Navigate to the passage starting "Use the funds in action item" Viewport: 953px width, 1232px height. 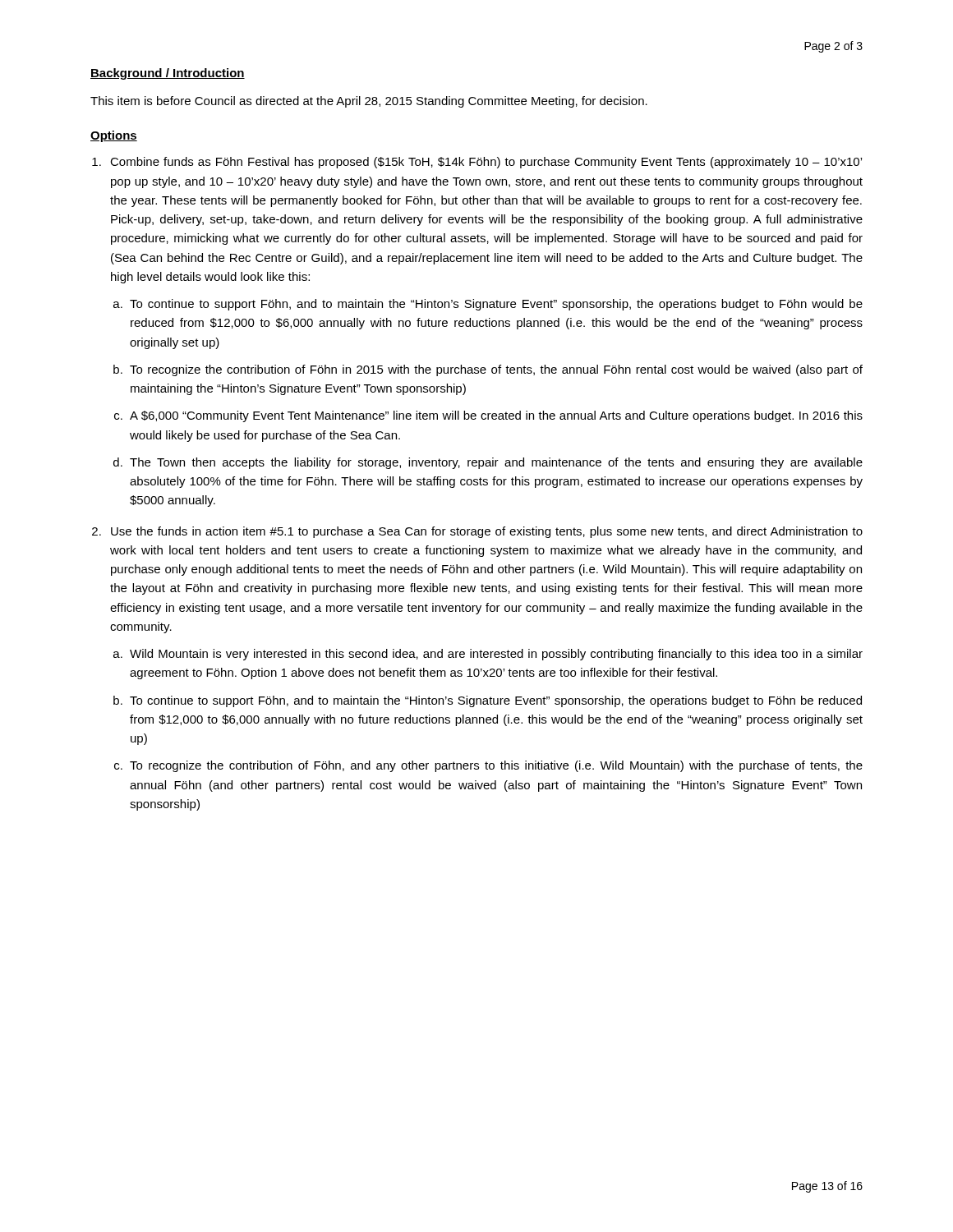click(486, 668)
